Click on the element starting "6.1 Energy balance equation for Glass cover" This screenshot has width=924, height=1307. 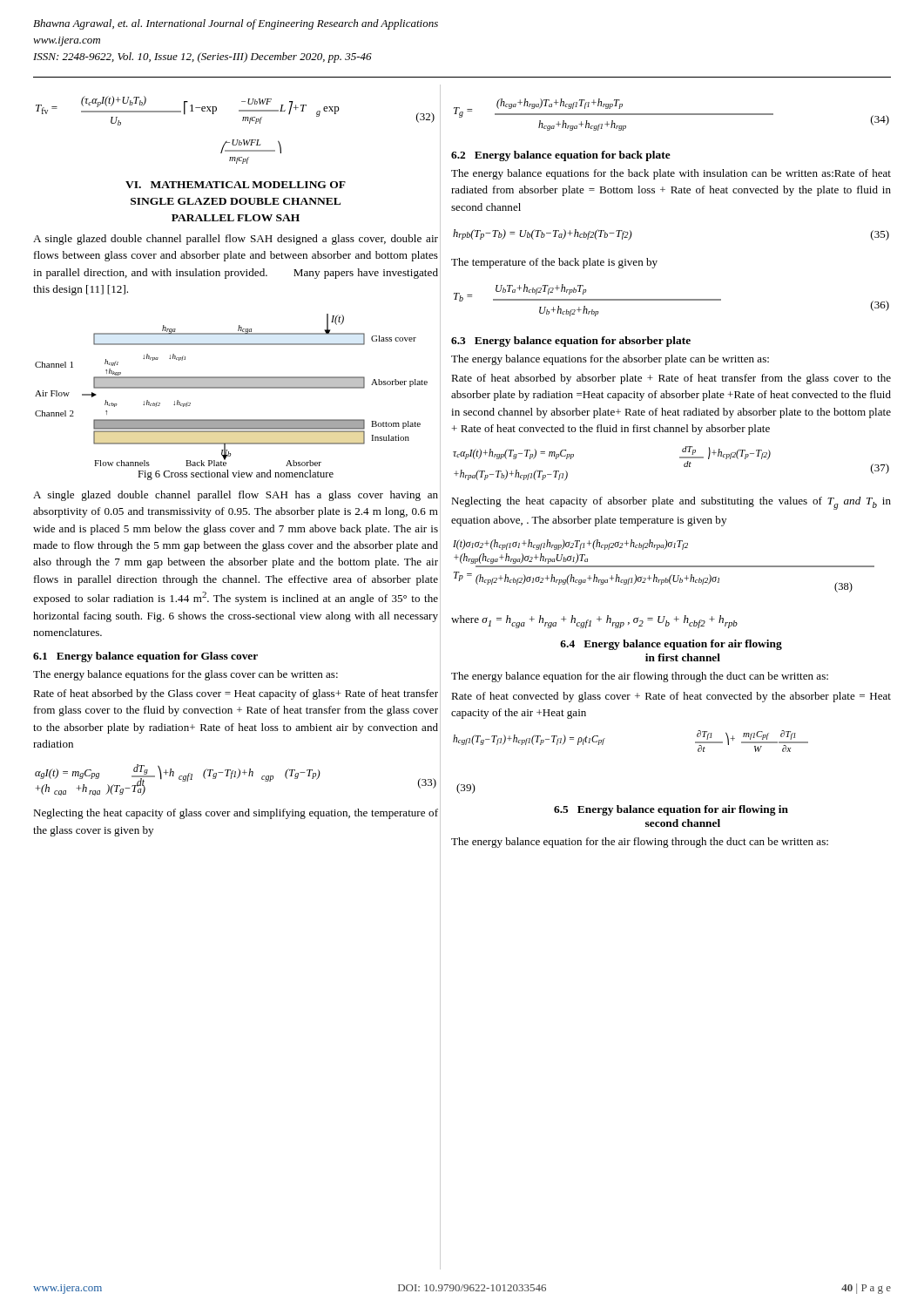point(146,655)
